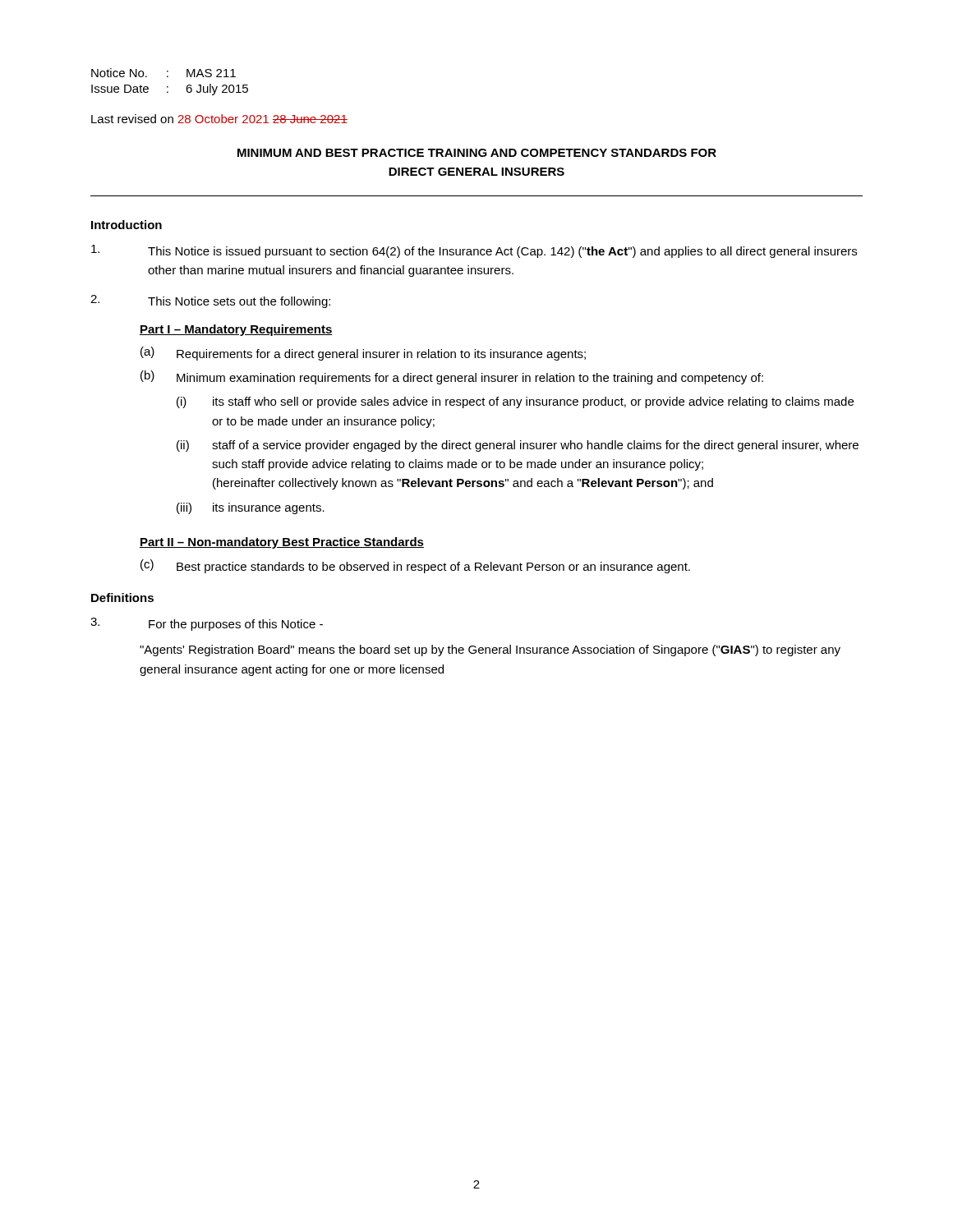This screenshot has height=1232, width=953.
Task: Click the passage that begins "(b) Minimum examination requirements for"
Action: [501, 445]
